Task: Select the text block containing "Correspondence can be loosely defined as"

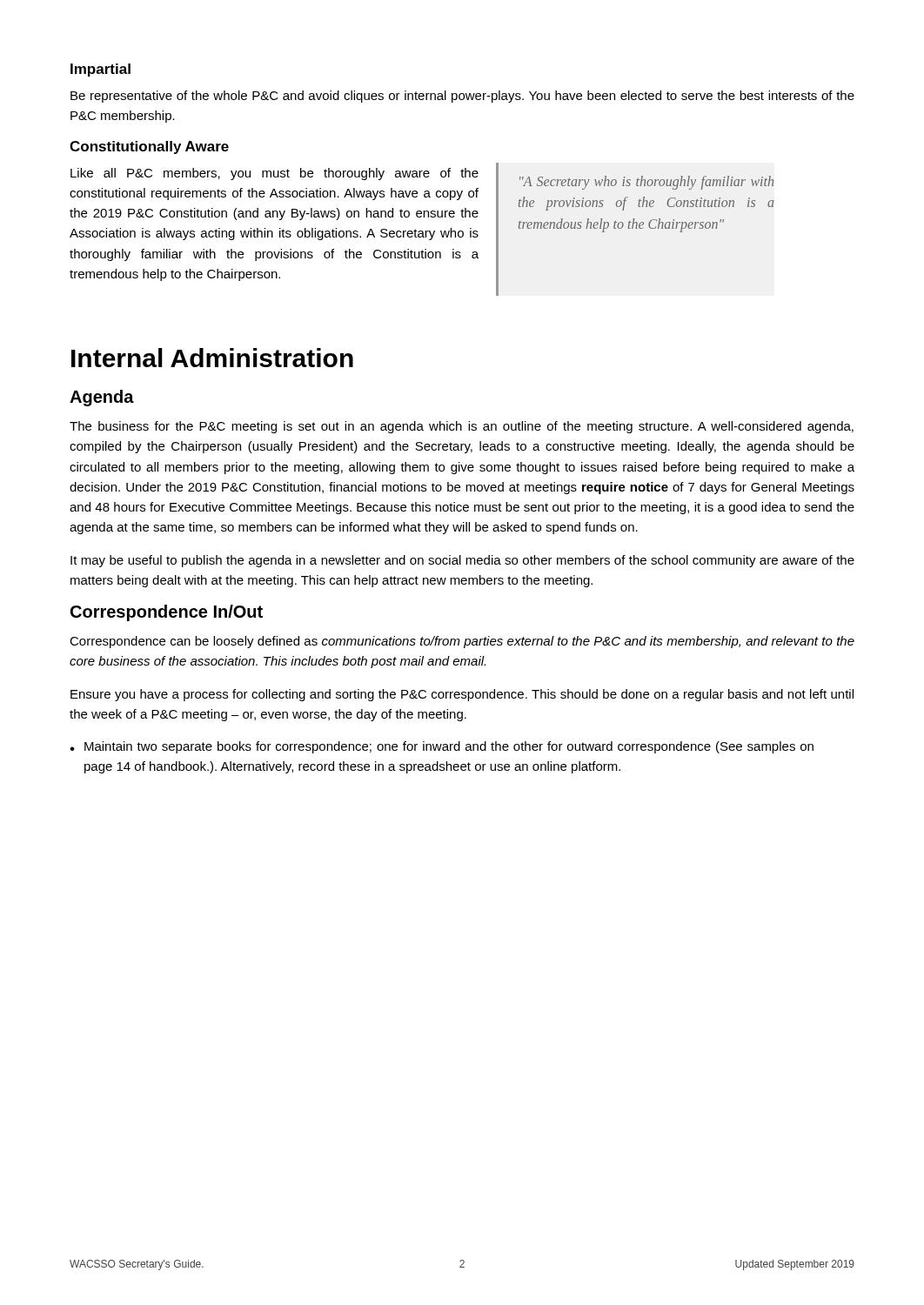Action: click(462, 651)
